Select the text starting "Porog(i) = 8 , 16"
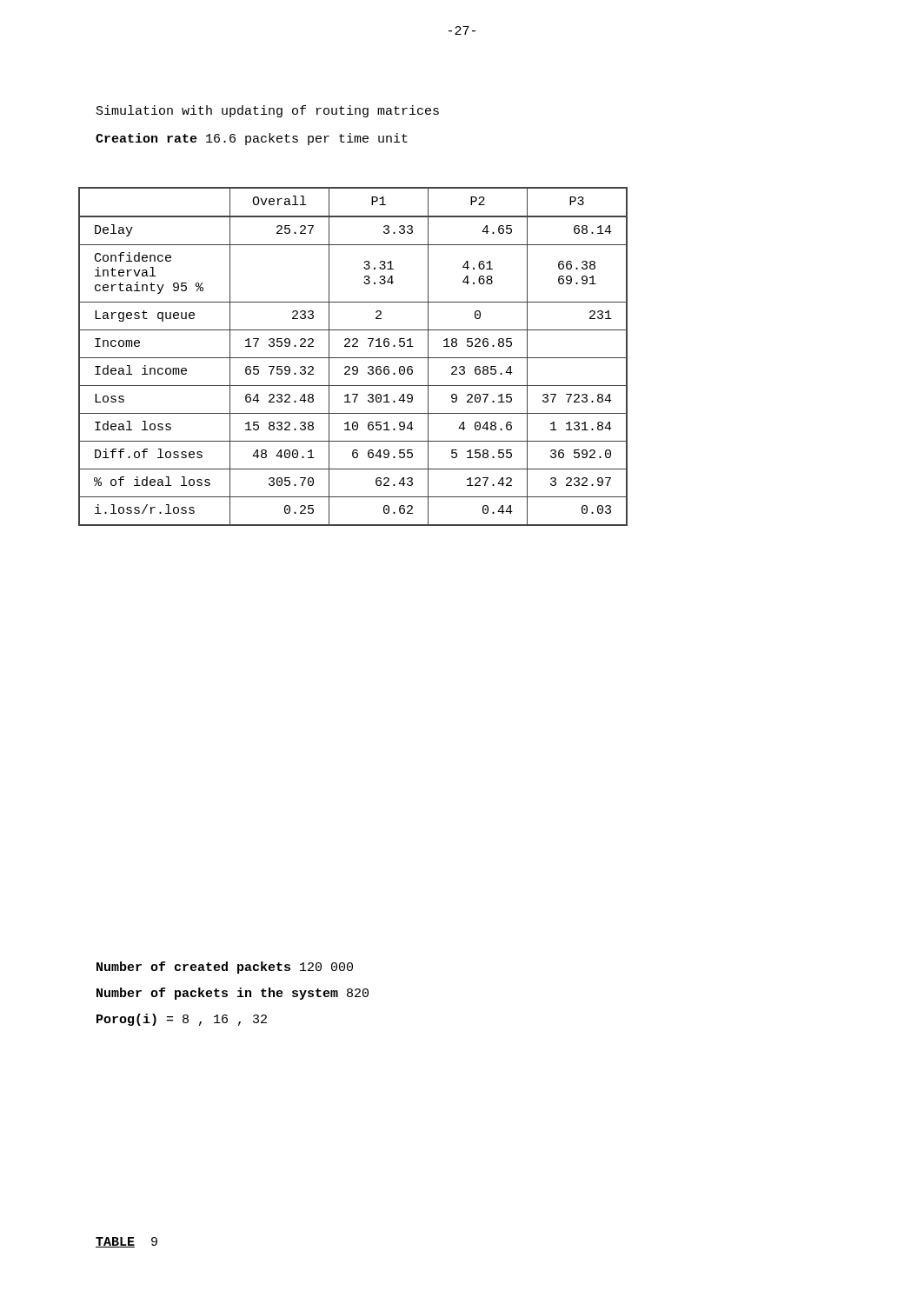The width and height of the screenshot is (924, 1304). click(x=182, y=1020)
